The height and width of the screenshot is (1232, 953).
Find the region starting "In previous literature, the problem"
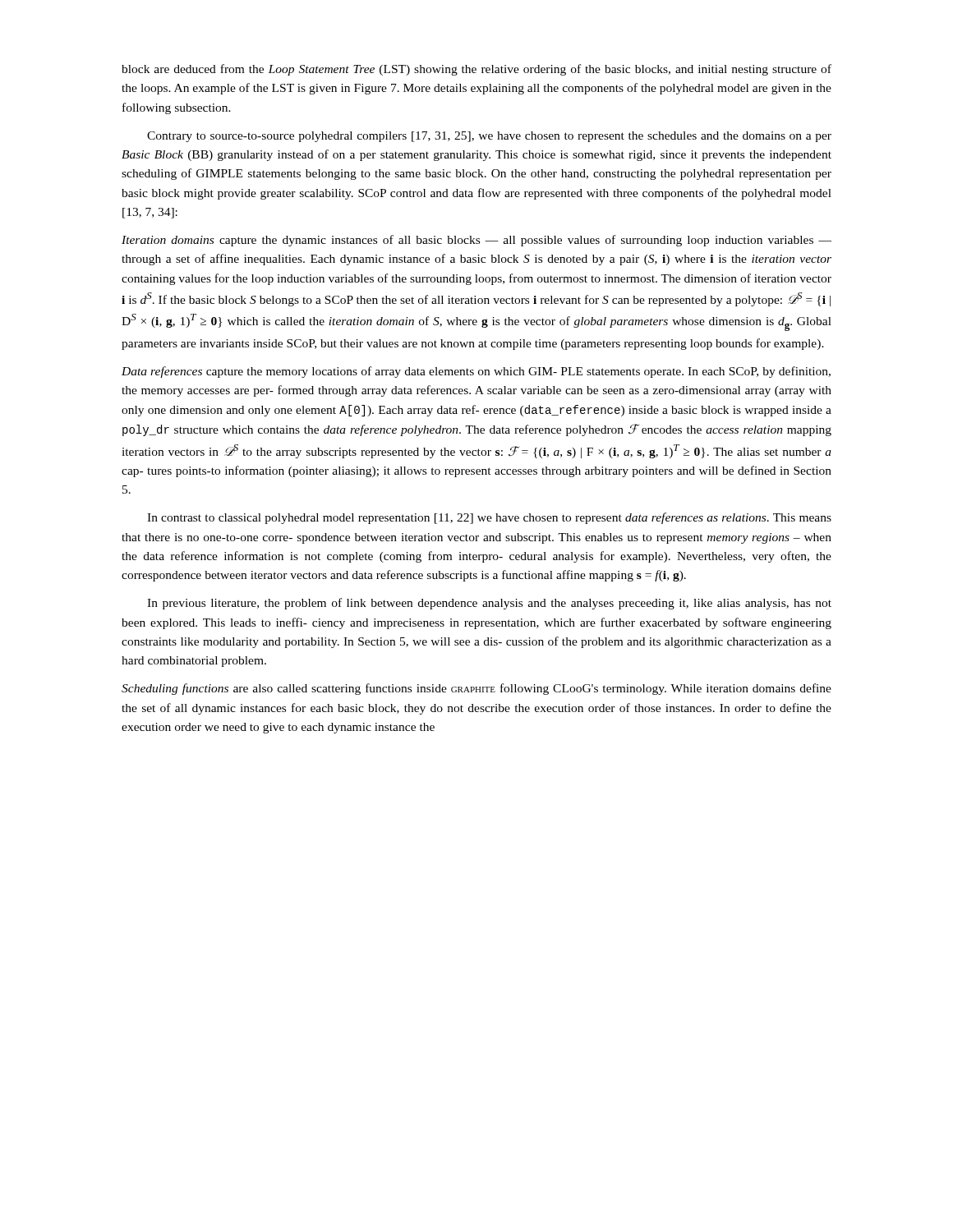(x=476, y=632)
